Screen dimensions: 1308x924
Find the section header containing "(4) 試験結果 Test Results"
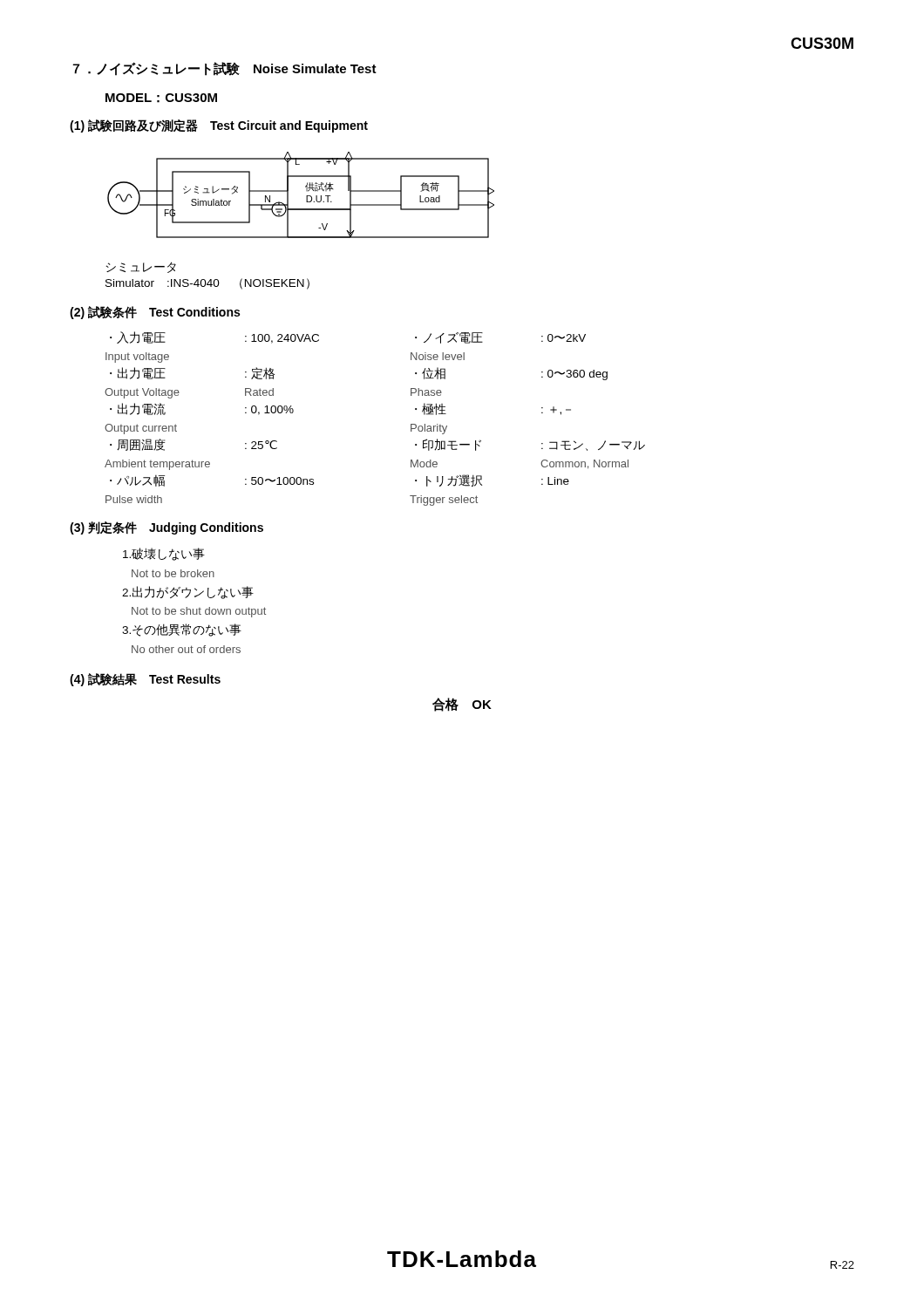(x=145, y=680)
